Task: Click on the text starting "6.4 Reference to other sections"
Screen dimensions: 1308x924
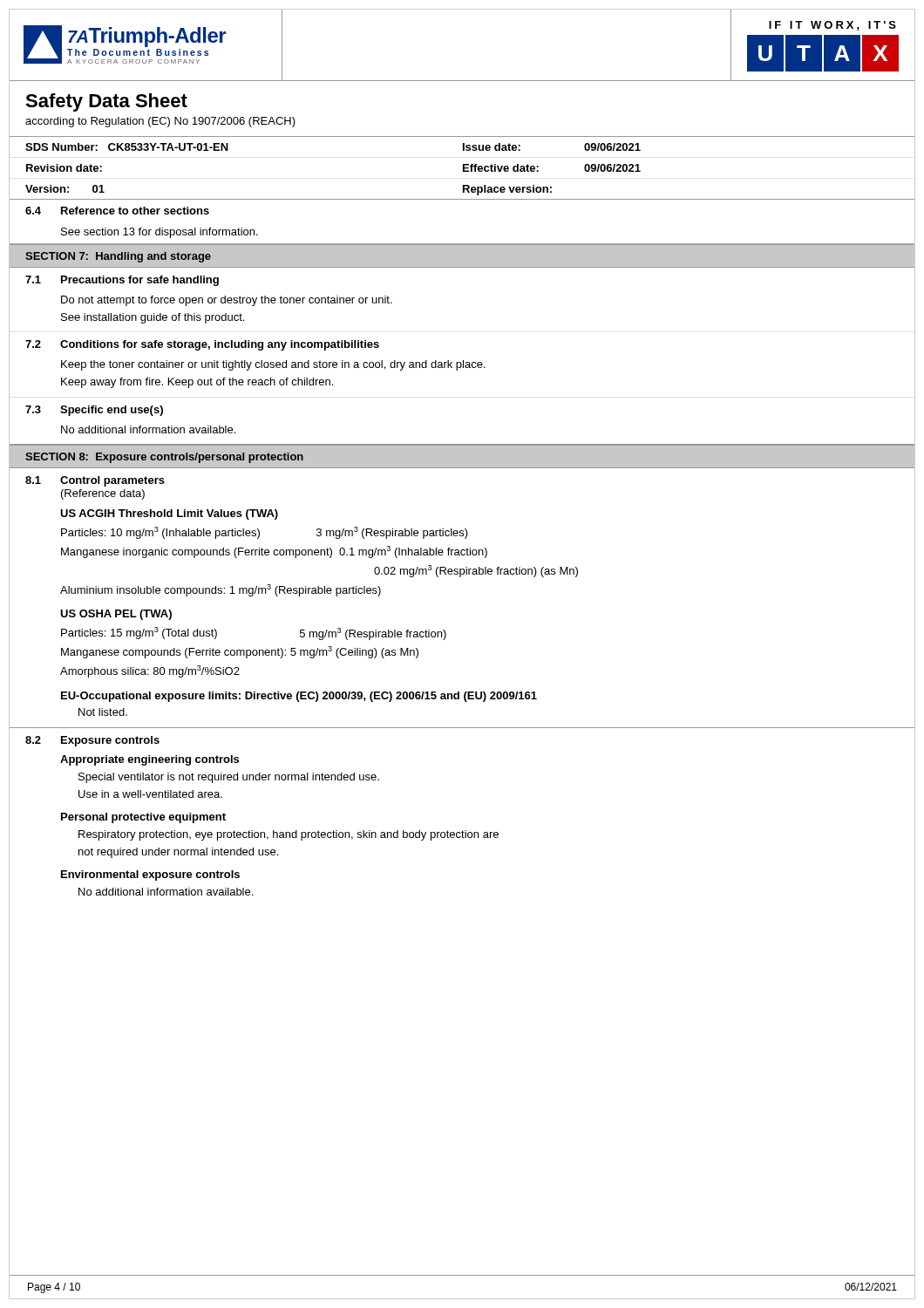Action: click(x=117, y=211)
